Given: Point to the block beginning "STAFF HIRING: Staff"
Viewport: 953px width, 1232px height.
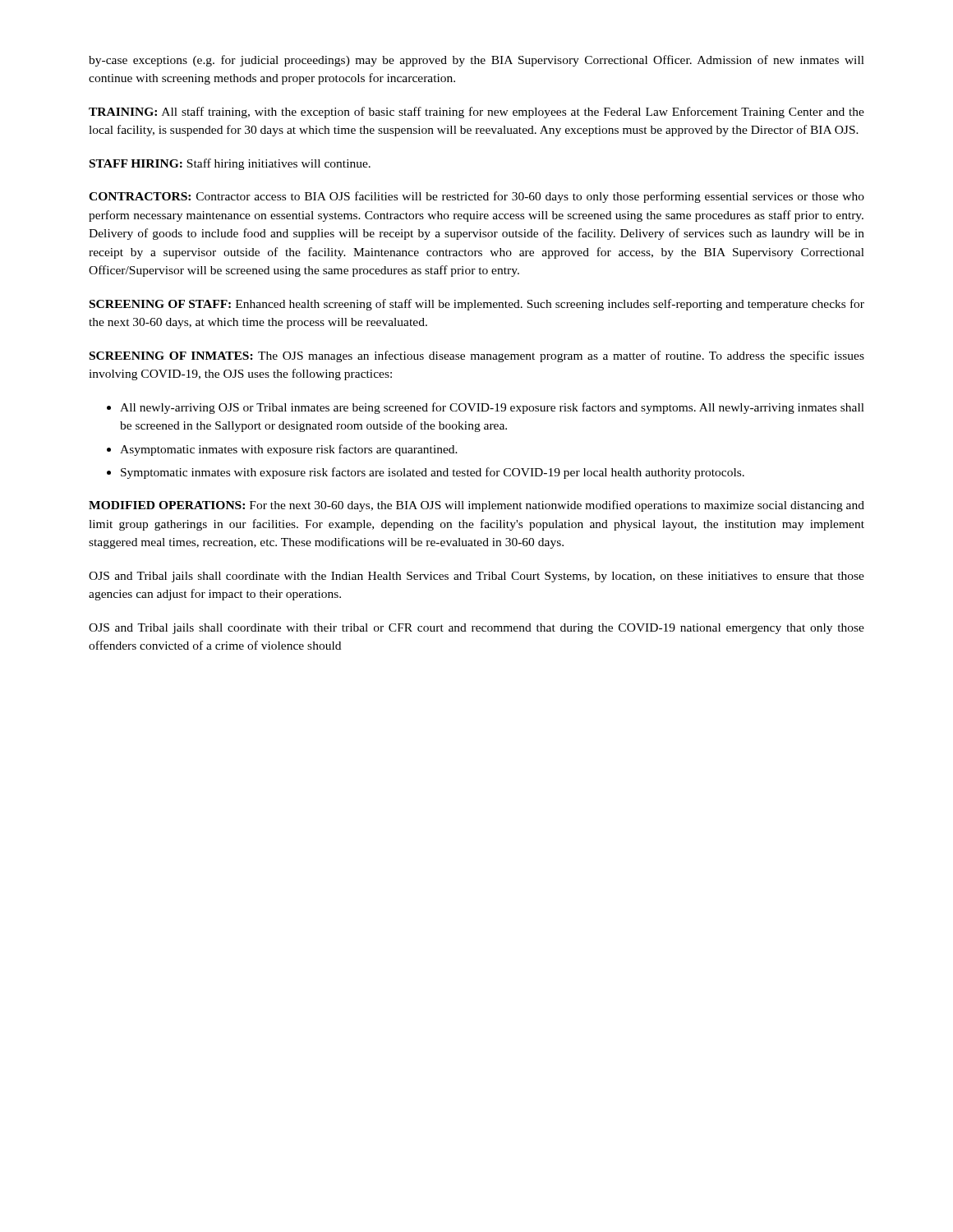Looking at the screenshot, I should pyautogui.click(x=230, y=164).
